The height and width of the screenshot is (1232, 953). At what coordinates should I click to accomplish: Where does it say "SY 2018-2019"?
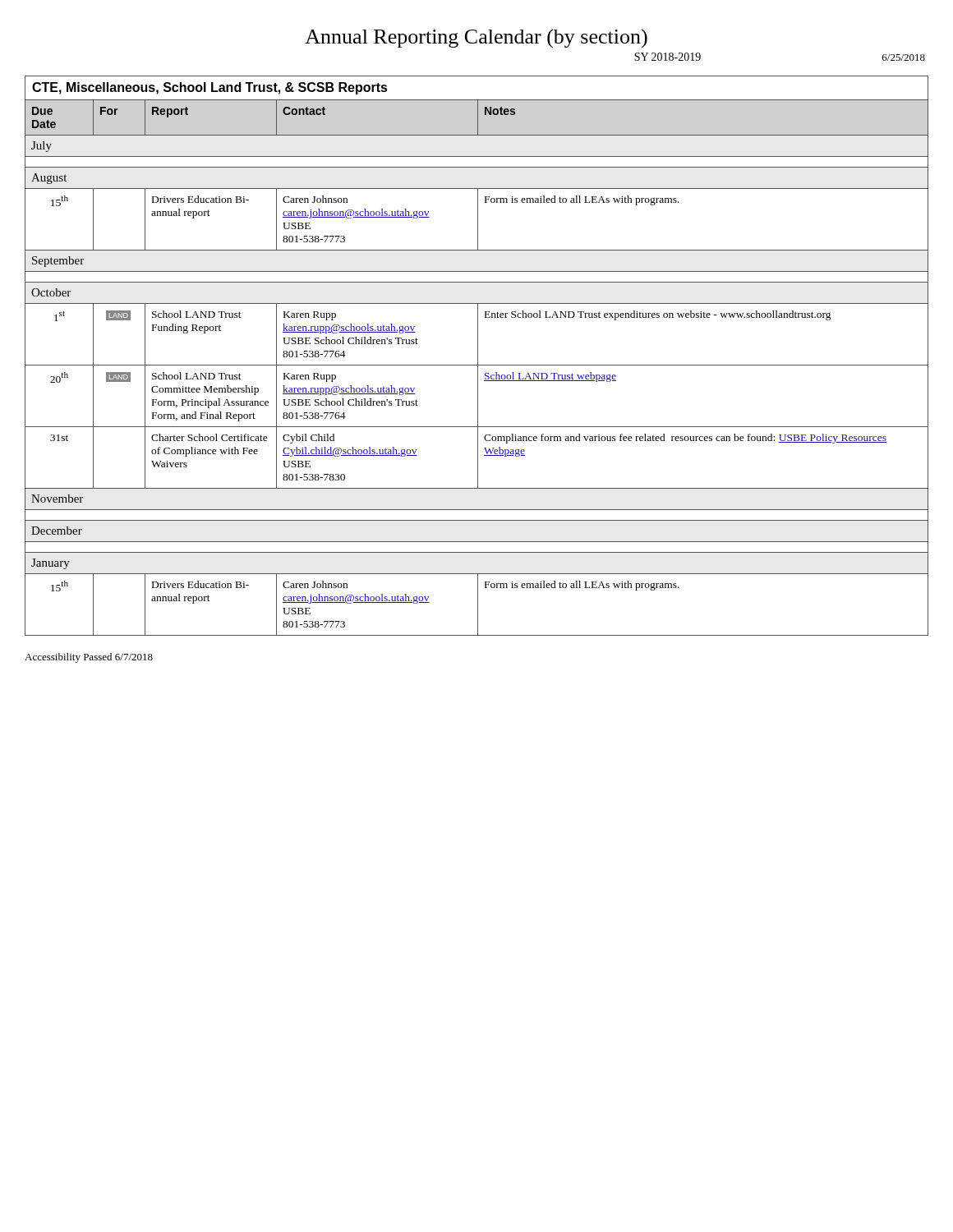point(667,57)
